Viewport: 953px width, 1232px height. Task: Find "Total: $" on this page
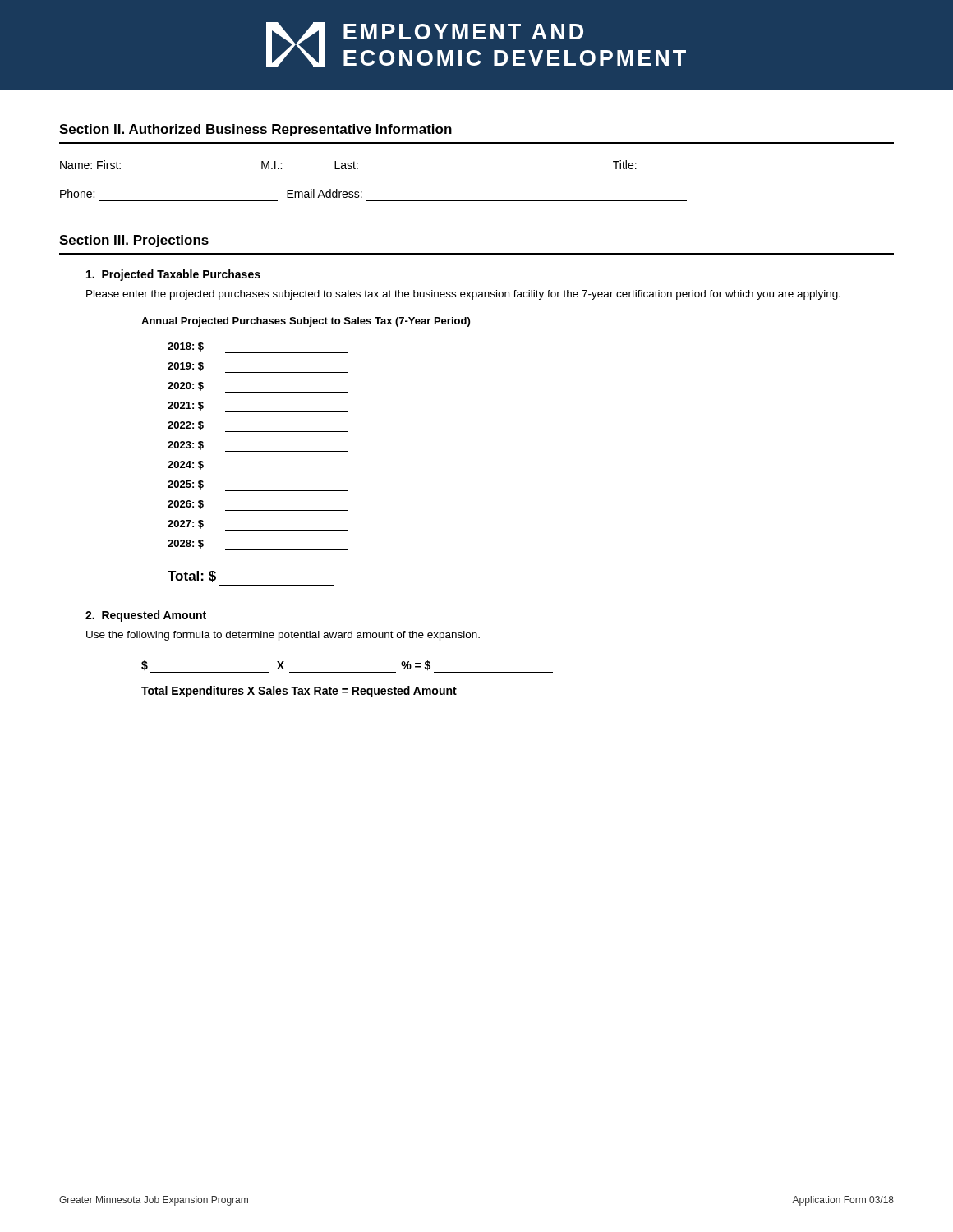pos(251,577)
